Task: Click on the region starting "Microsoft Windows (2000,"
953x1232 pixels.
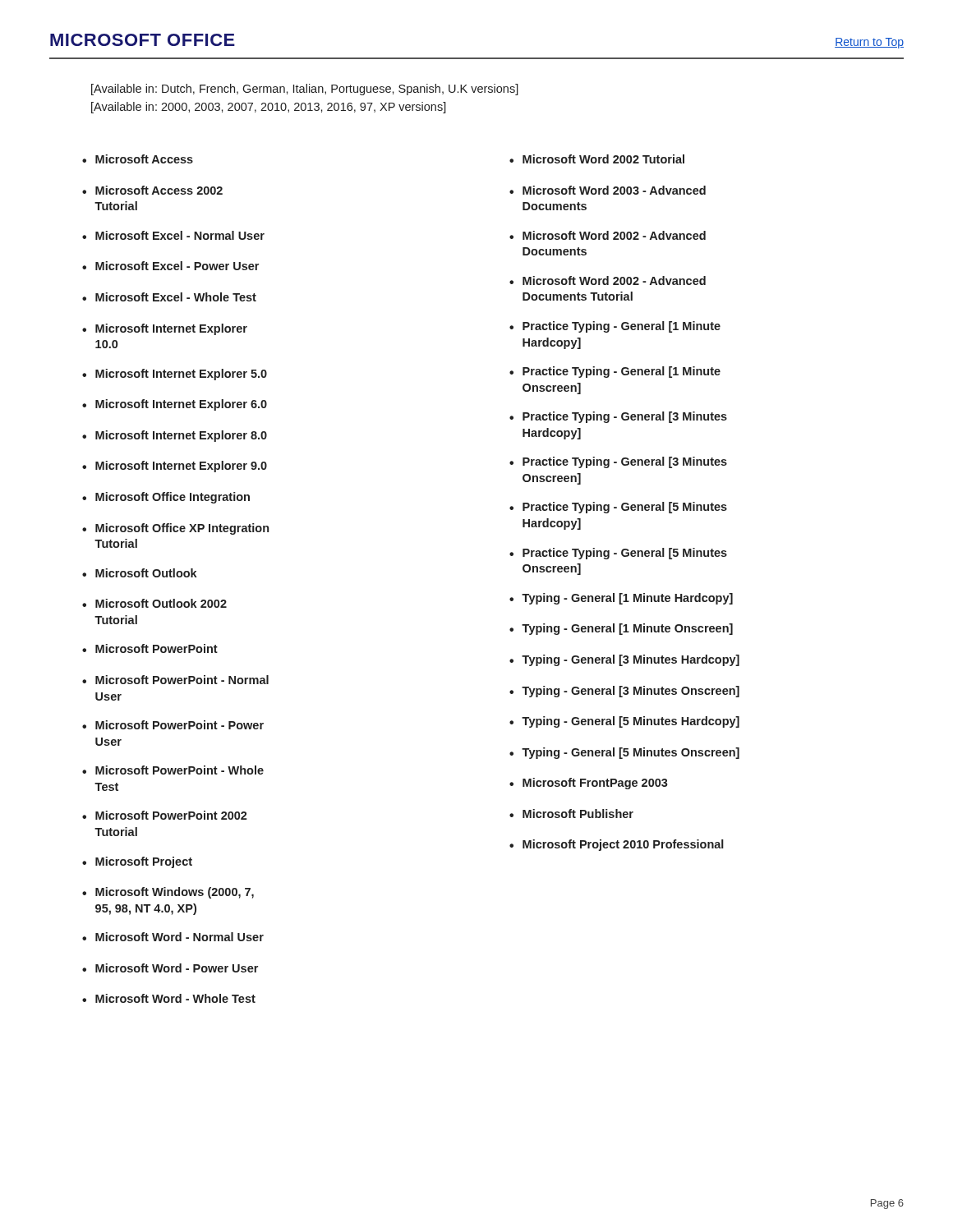Action: pyautogui.click(x=175, y=900)
